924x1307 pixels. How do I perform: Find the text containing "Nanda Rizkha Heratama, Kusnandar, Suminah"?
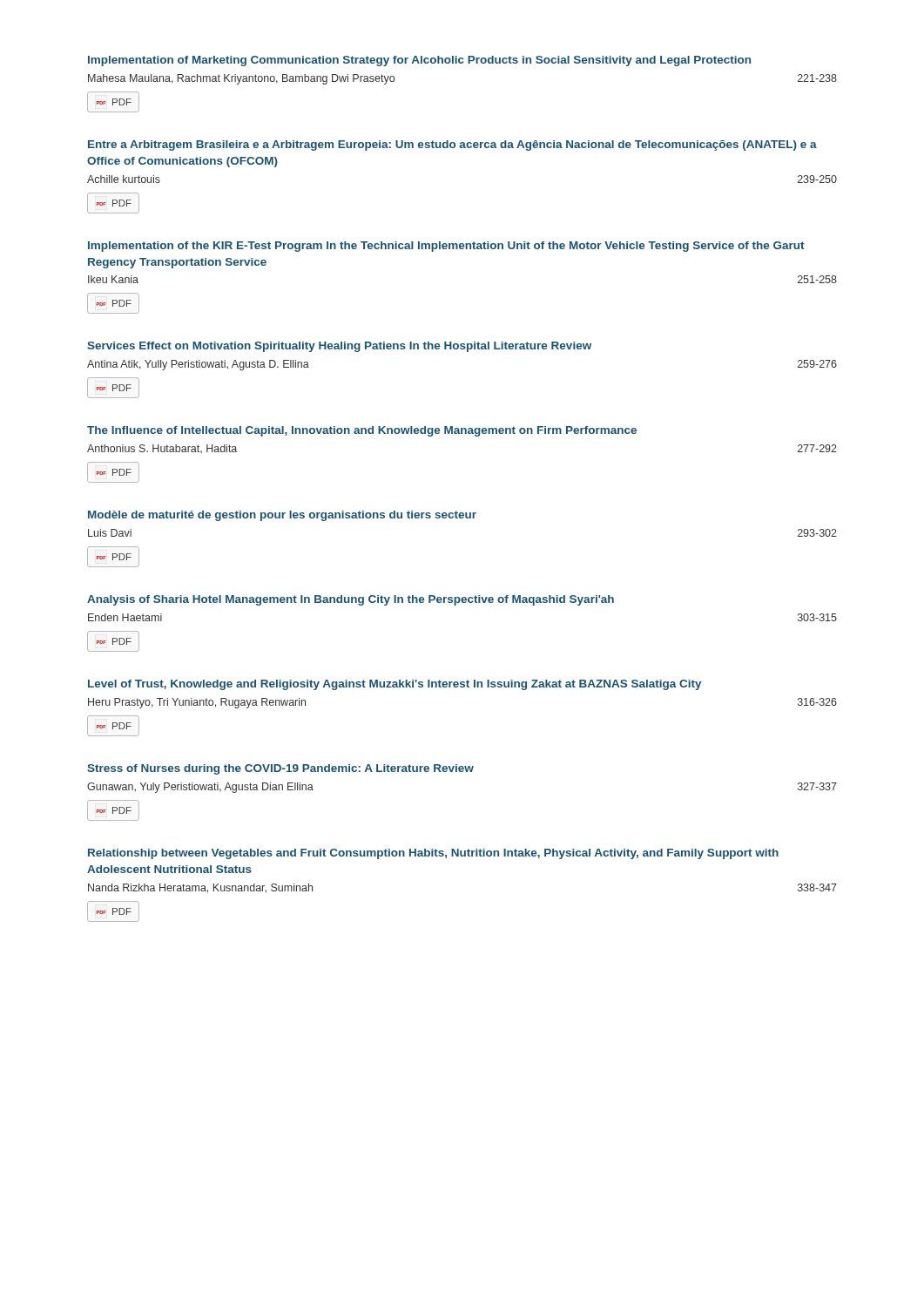click(200, 888)
